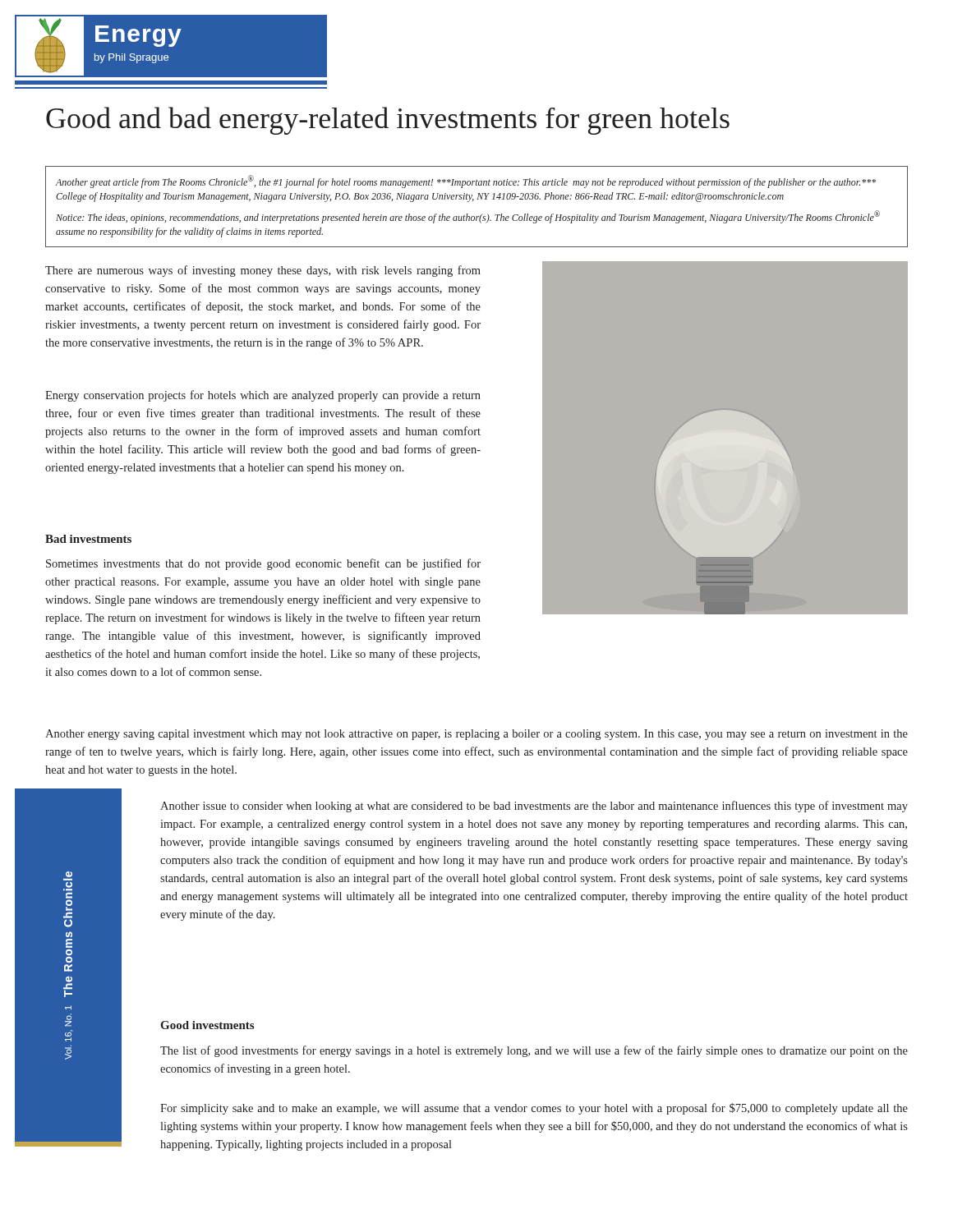Locate the text block that reads "Sometimes investments that do not provide good economic"
This screenshot has height=1232, width=953.
point(263,618)
